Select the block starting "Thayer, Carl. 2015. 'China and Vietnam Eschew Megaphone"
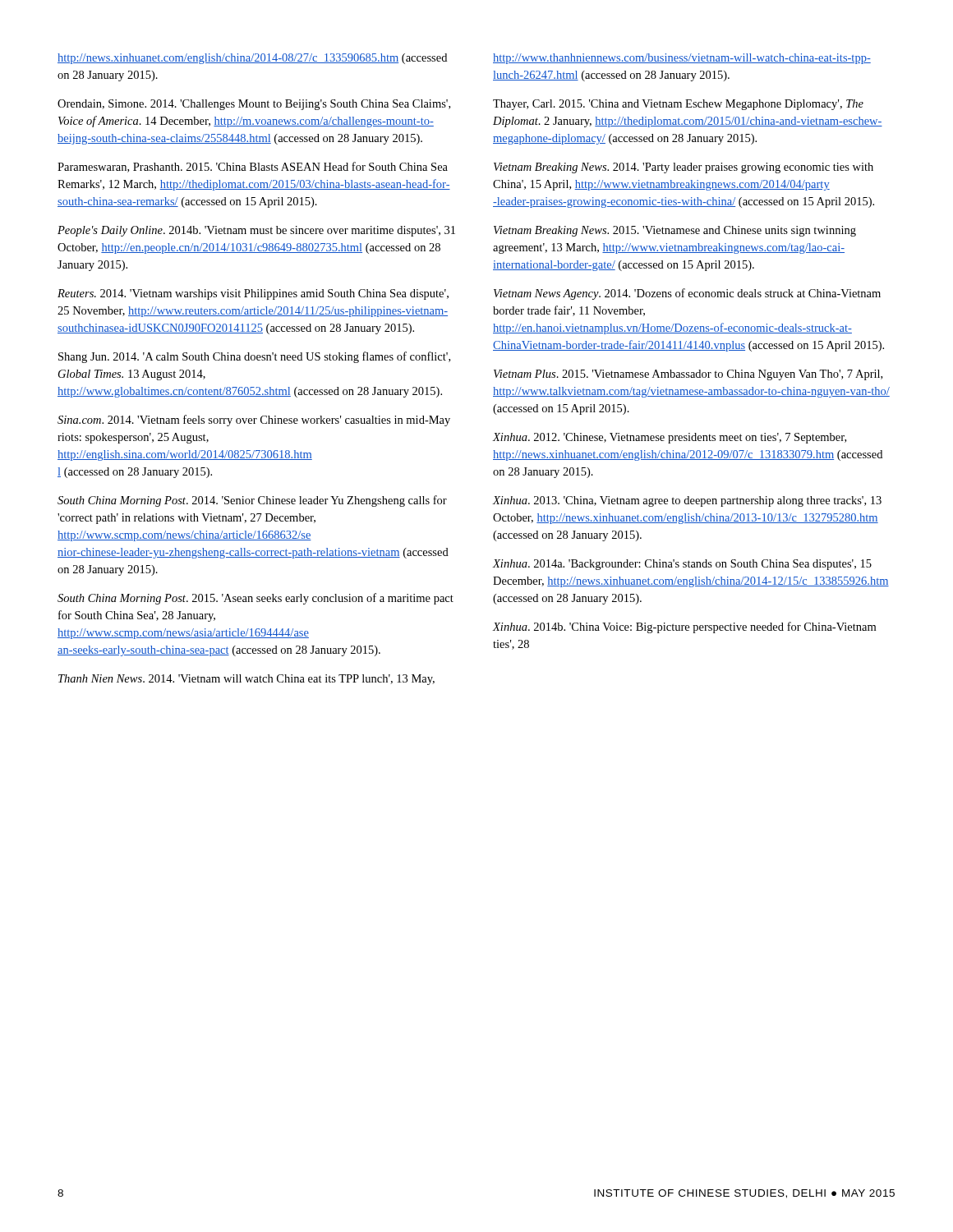953x1232 pixels. pyautogui.click(x=687, y=121)
